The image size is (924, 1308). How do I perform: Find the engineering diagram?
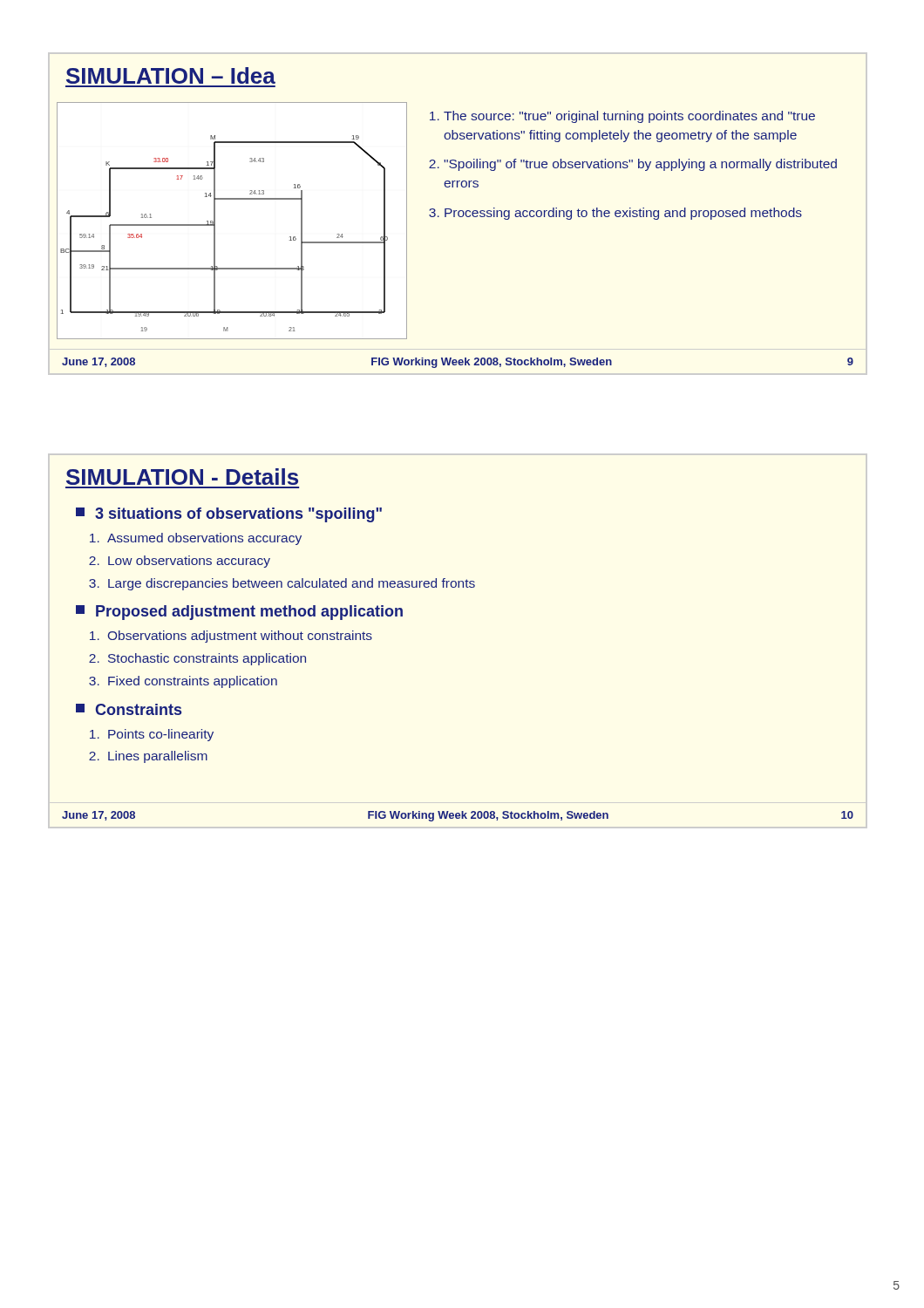click(x=232, y=221)
